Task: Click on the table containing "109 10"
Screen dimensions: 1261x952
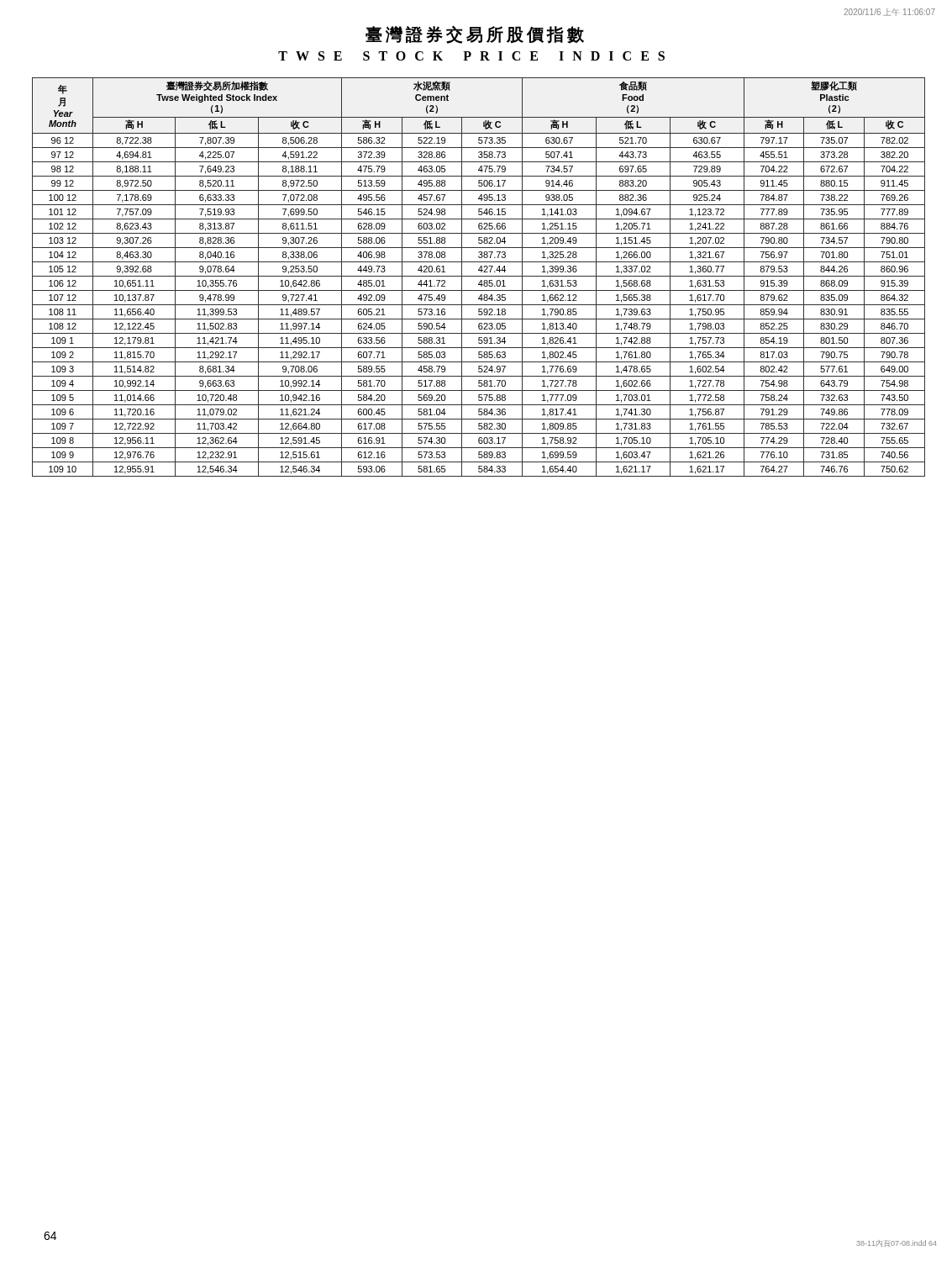Action: 479,277
